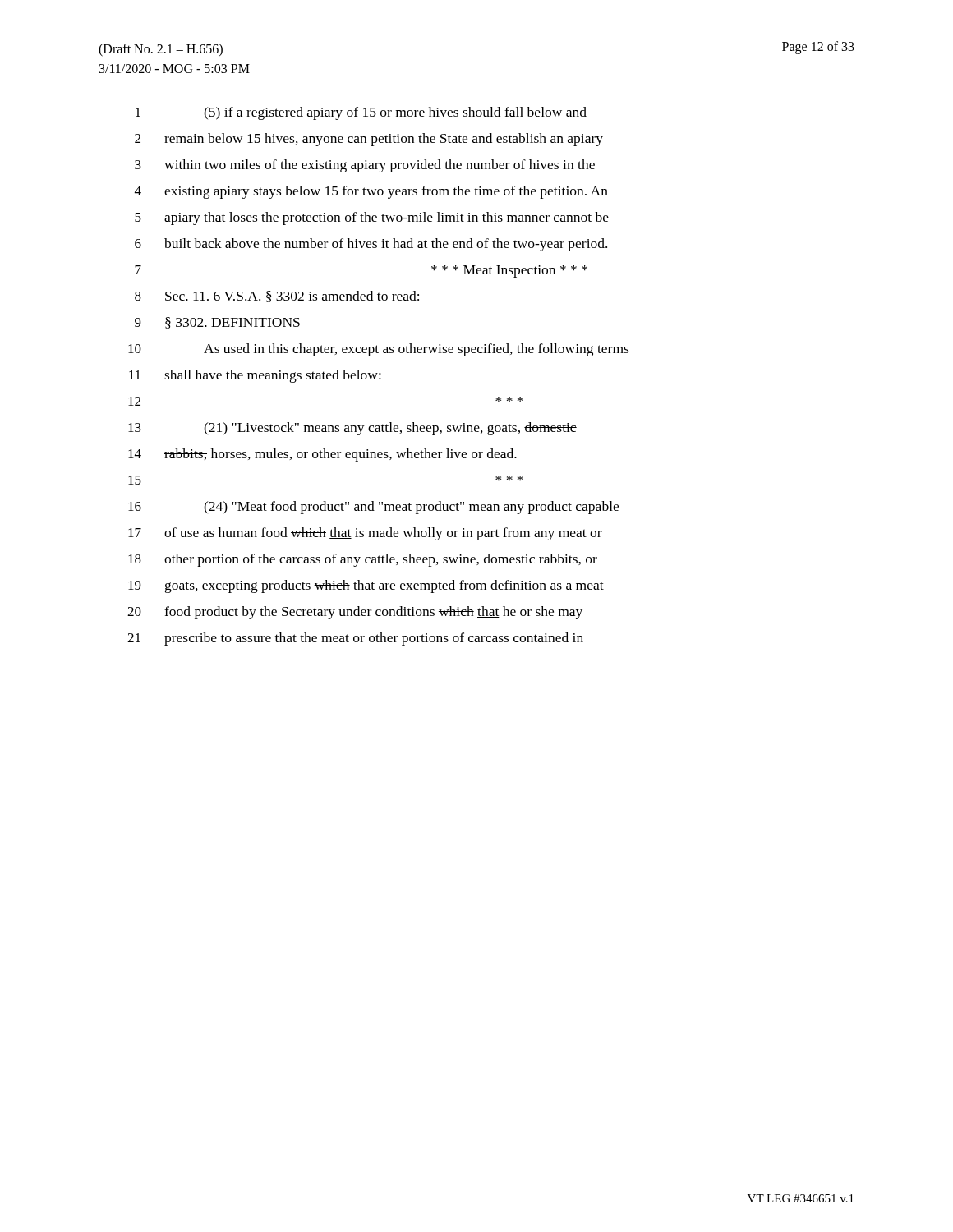Select the passage starting "11 shall have the"
953x1232 pixels.
[255, 376]
